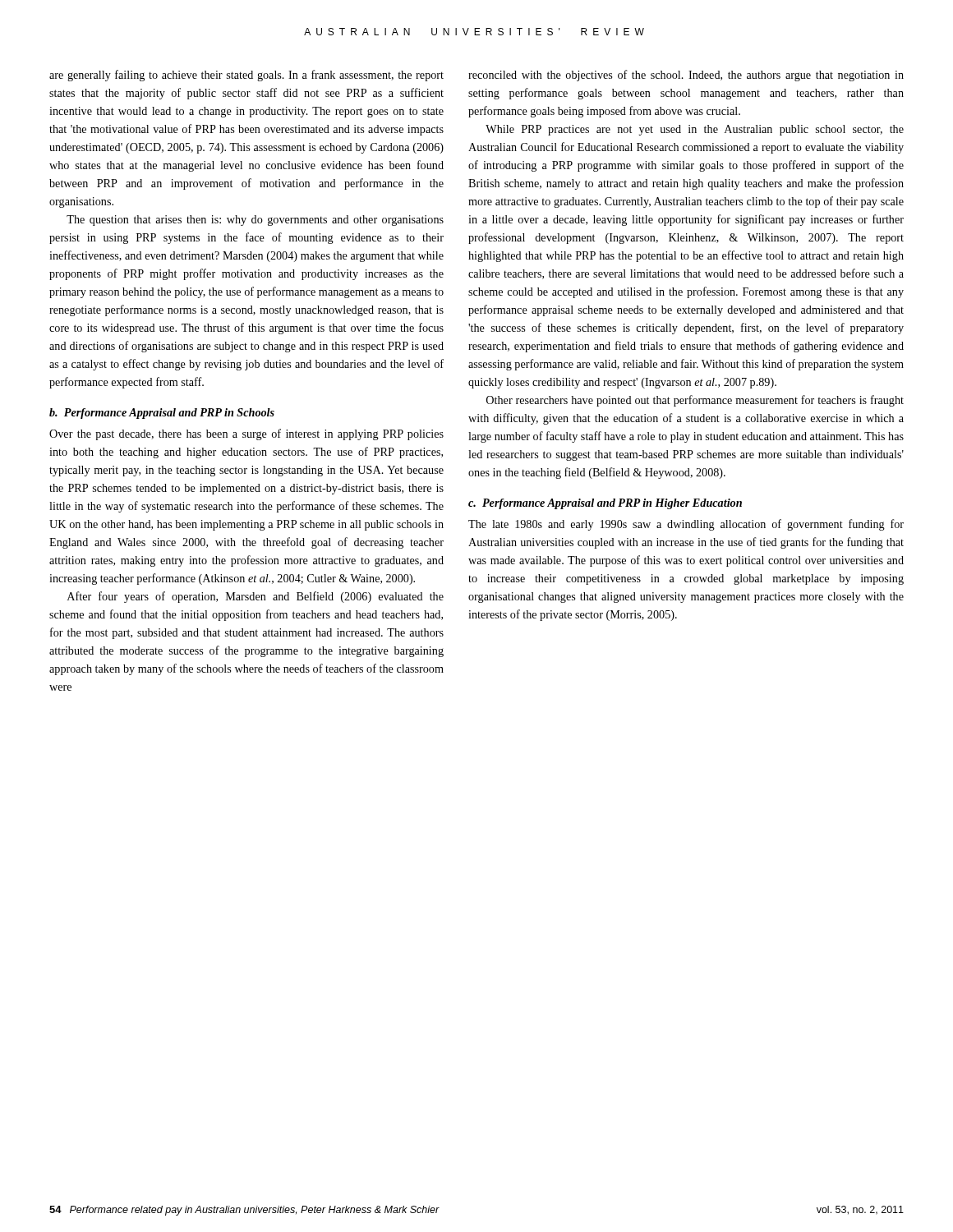The width and height of the screenshot is (953, 1232).
Task: Click on the text starting "The question that arises then is: why"
Action: [246, 301]
